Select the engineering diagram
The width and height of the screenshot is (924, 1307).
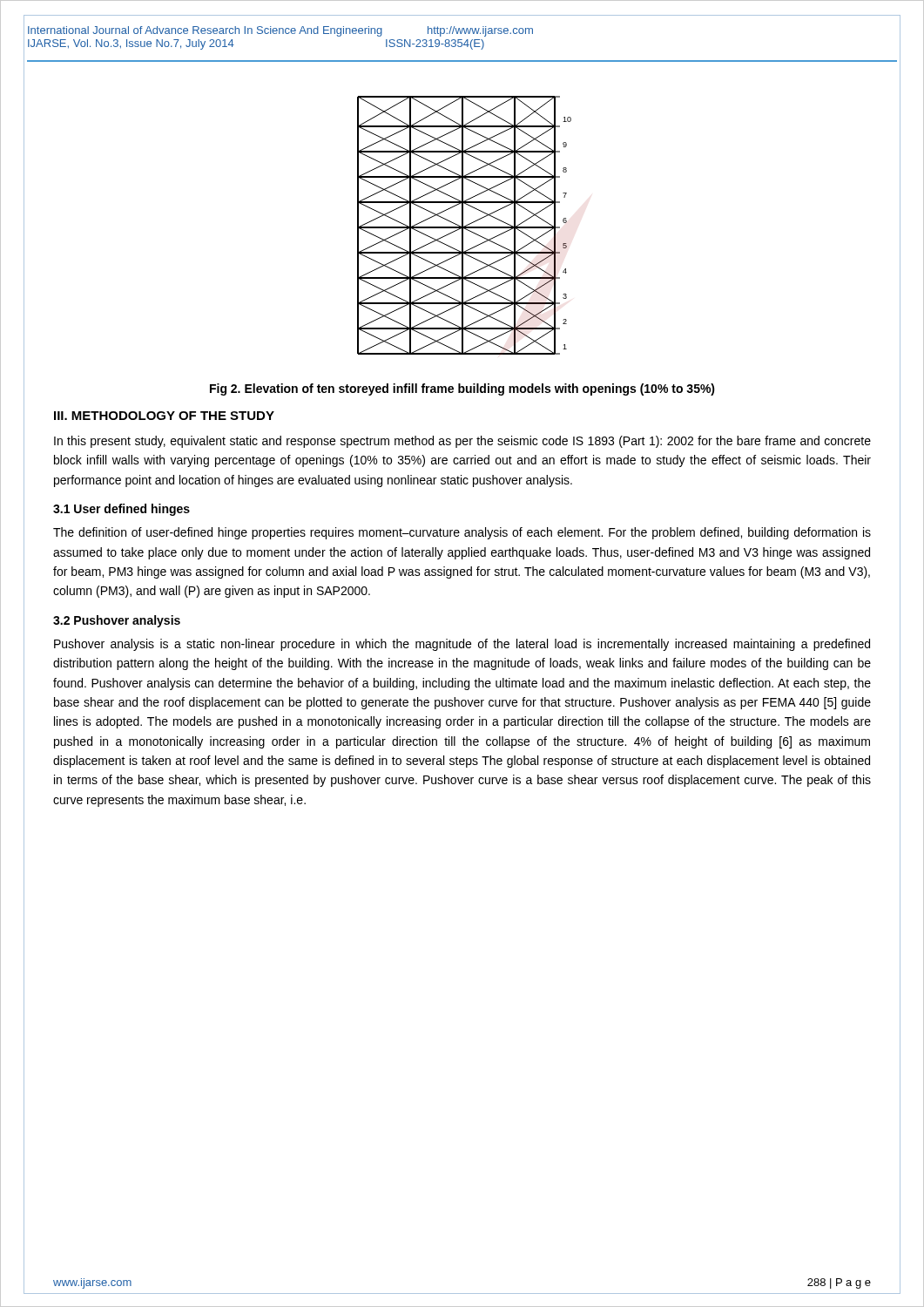(x=462, y=233)
